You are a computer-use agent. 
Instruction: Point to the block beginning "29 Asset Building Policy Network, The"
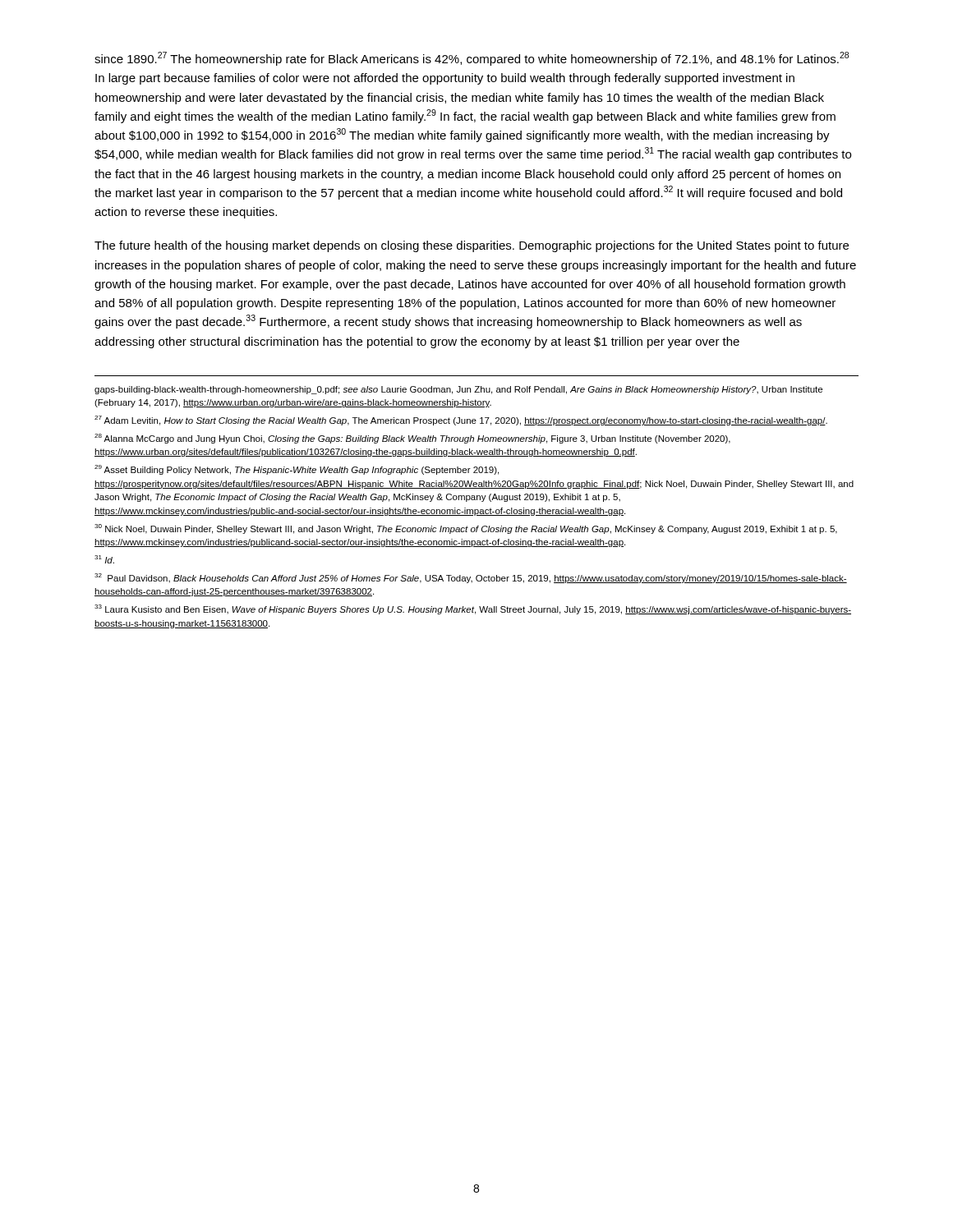click(474, 490)
